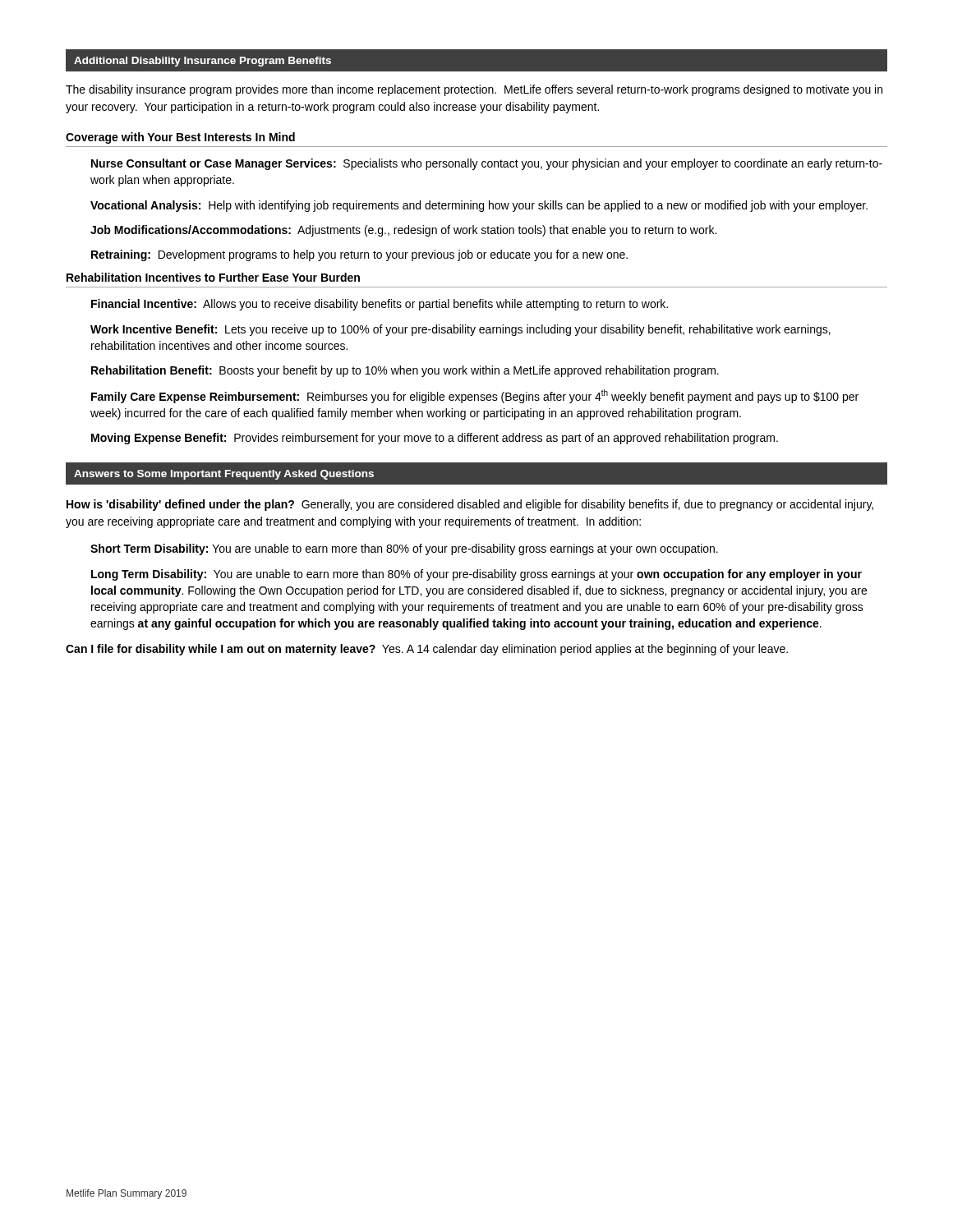Locate the text block that reads "Family Care Expense Reimbursement: Reimburses you for eligible"

(489, 404)
